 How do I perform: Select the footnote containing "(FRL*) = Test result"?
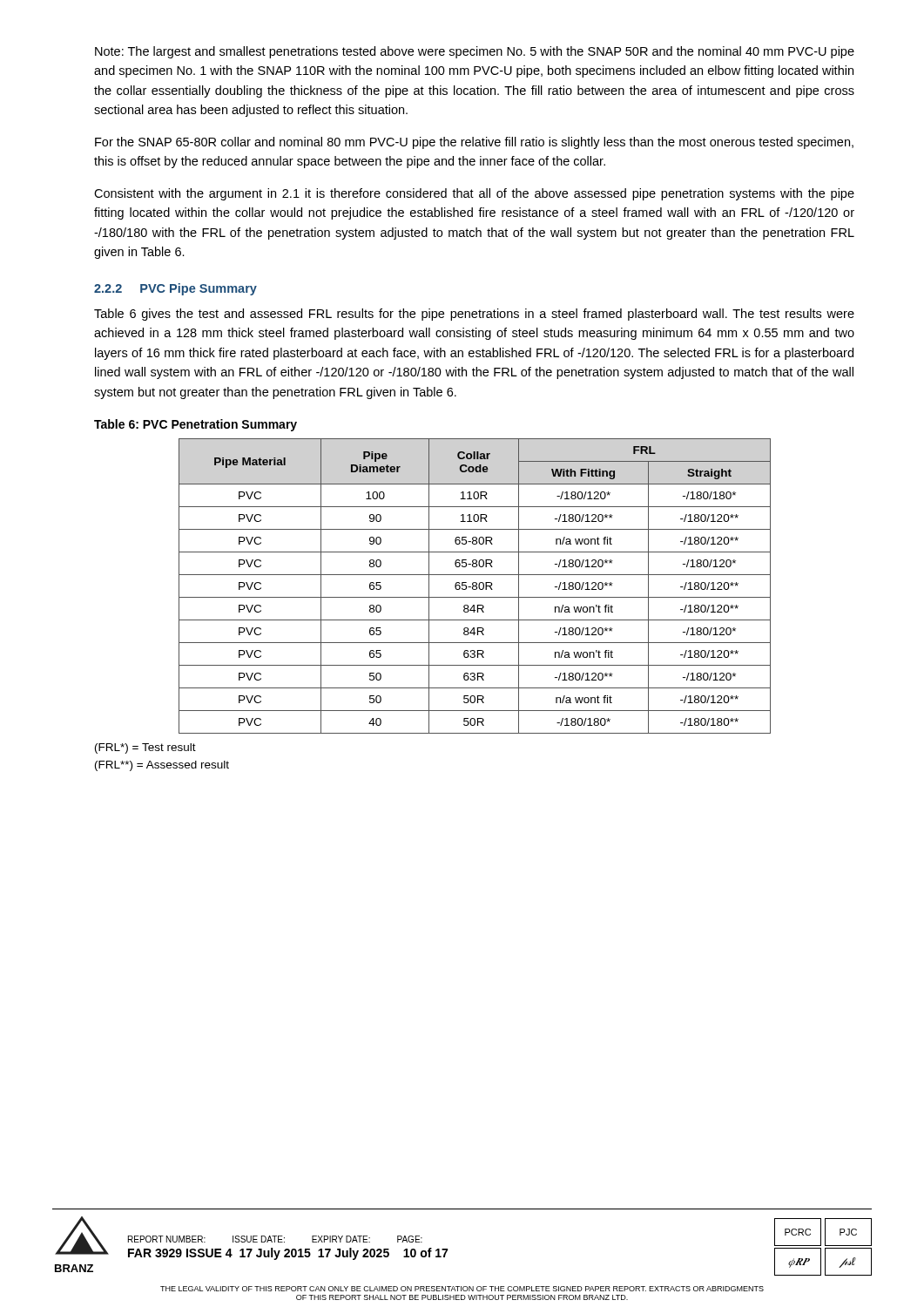(x=162, y=756)
